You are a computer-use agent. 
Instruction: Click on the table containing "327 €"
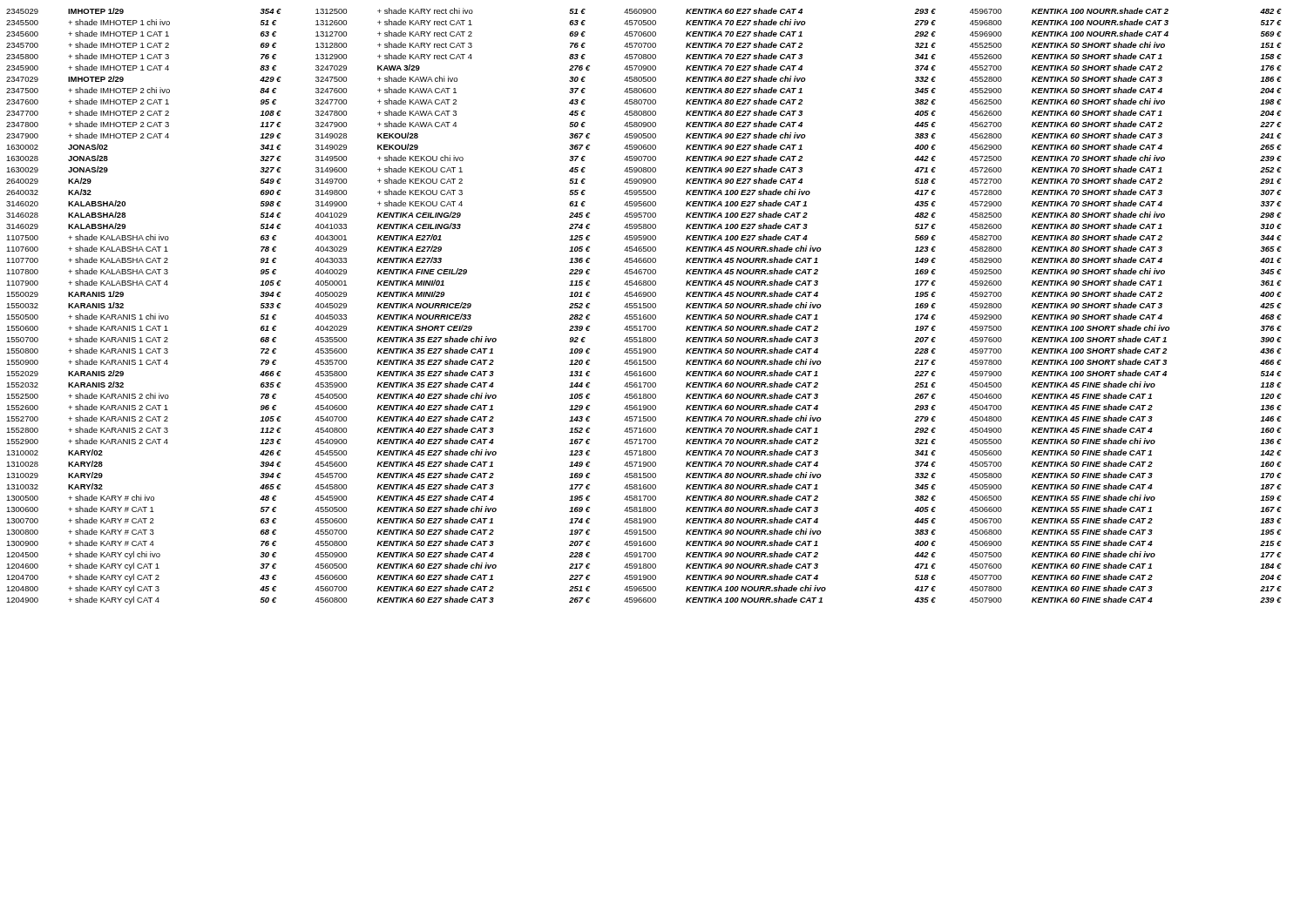654,305
